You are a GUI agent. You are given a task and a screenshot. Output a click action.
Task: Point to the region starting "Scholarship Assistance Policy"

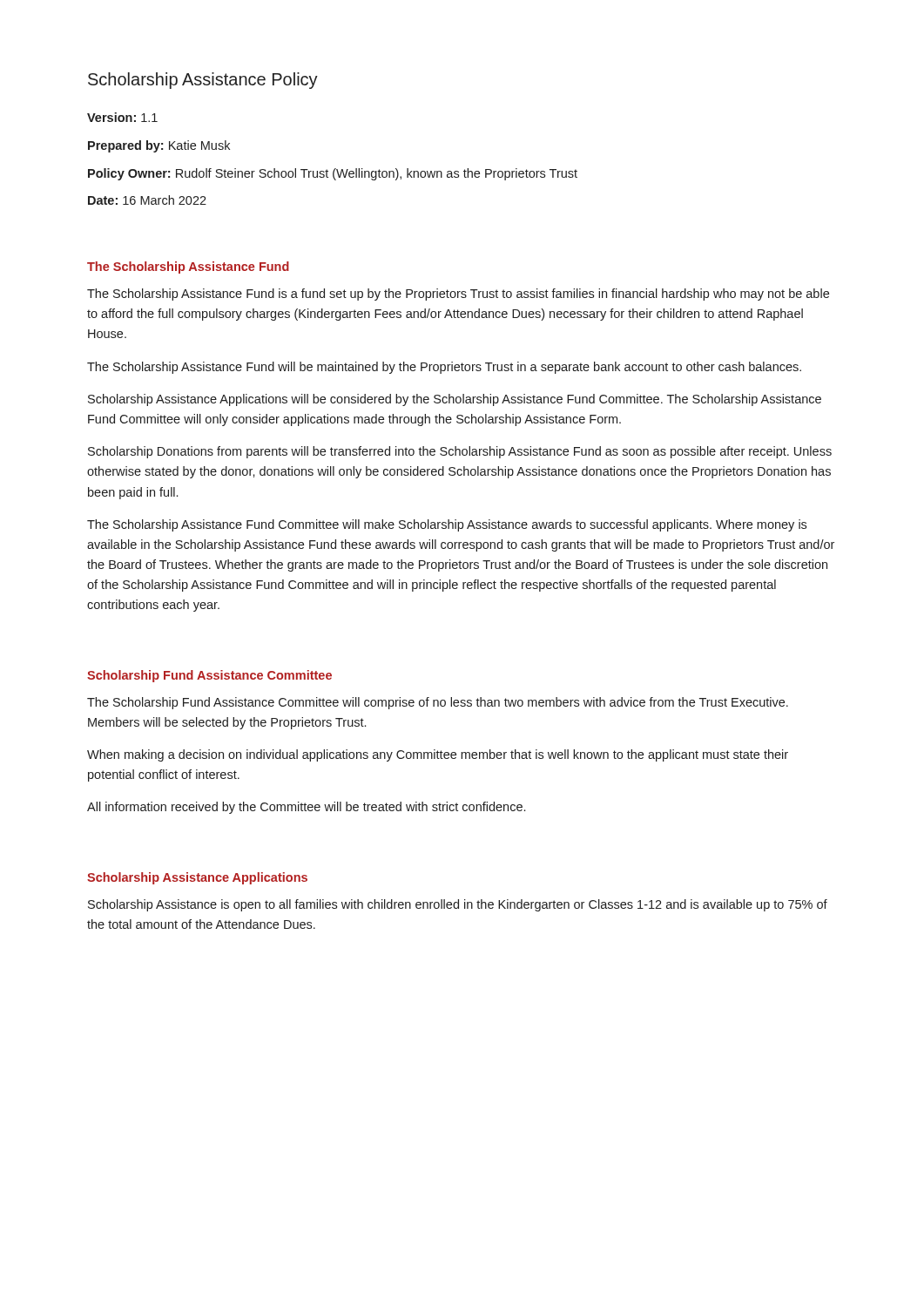click(203, 81)
